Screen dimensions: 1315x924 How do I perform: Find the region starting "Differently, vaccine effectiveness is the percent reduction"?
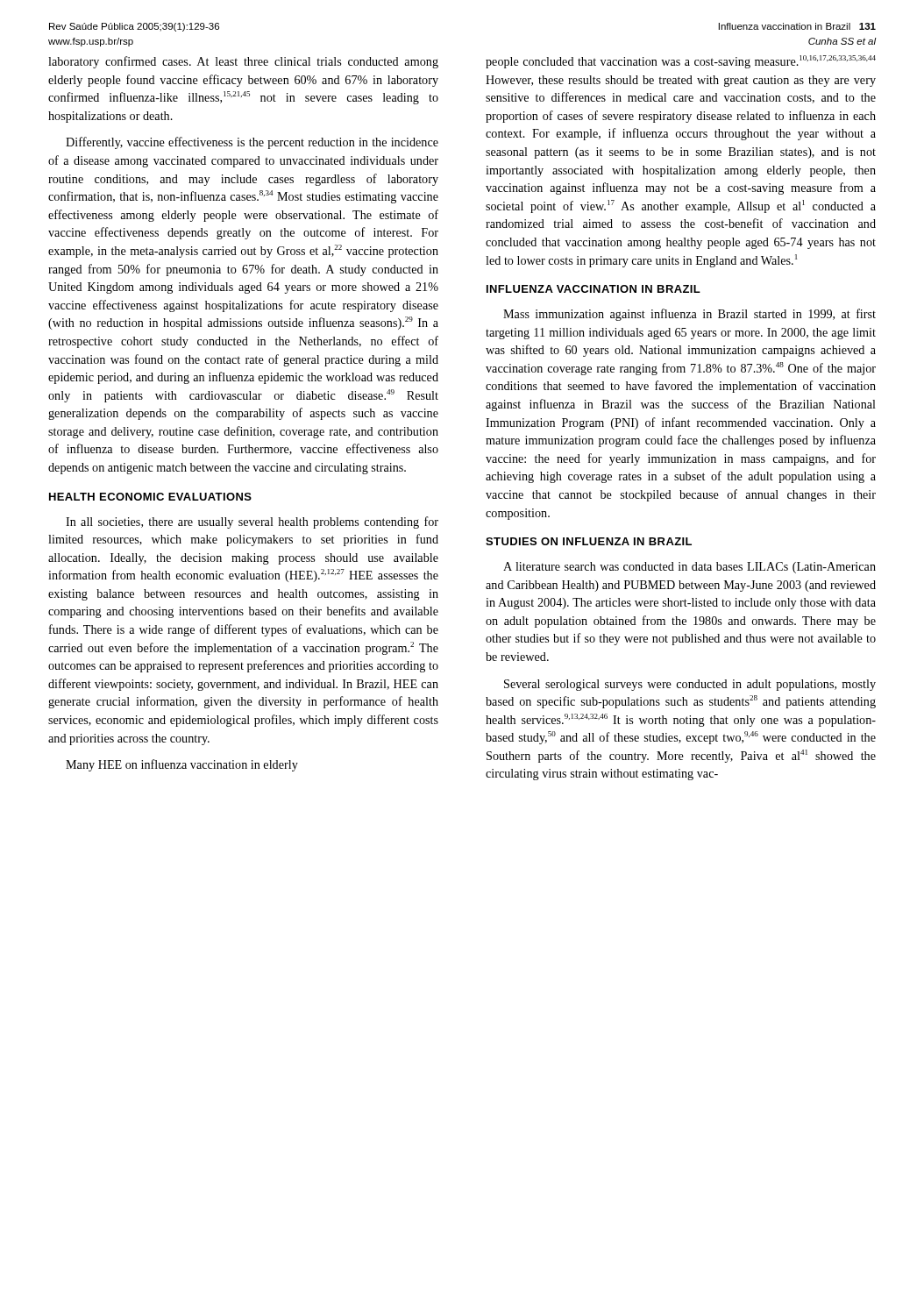pyautogui.click(x=243, y=305)
